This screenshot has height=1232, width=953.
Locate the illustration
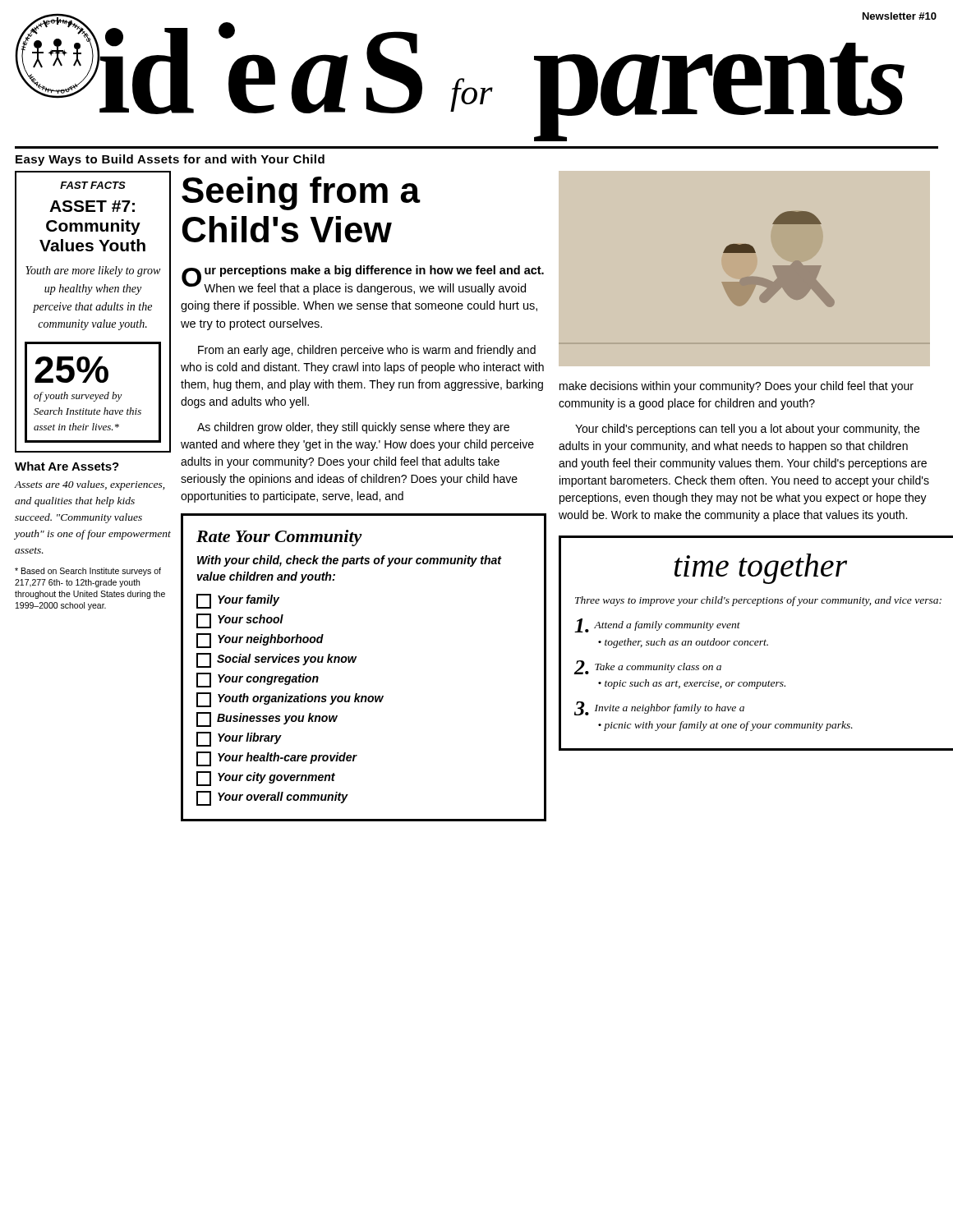tap(744, 269)
